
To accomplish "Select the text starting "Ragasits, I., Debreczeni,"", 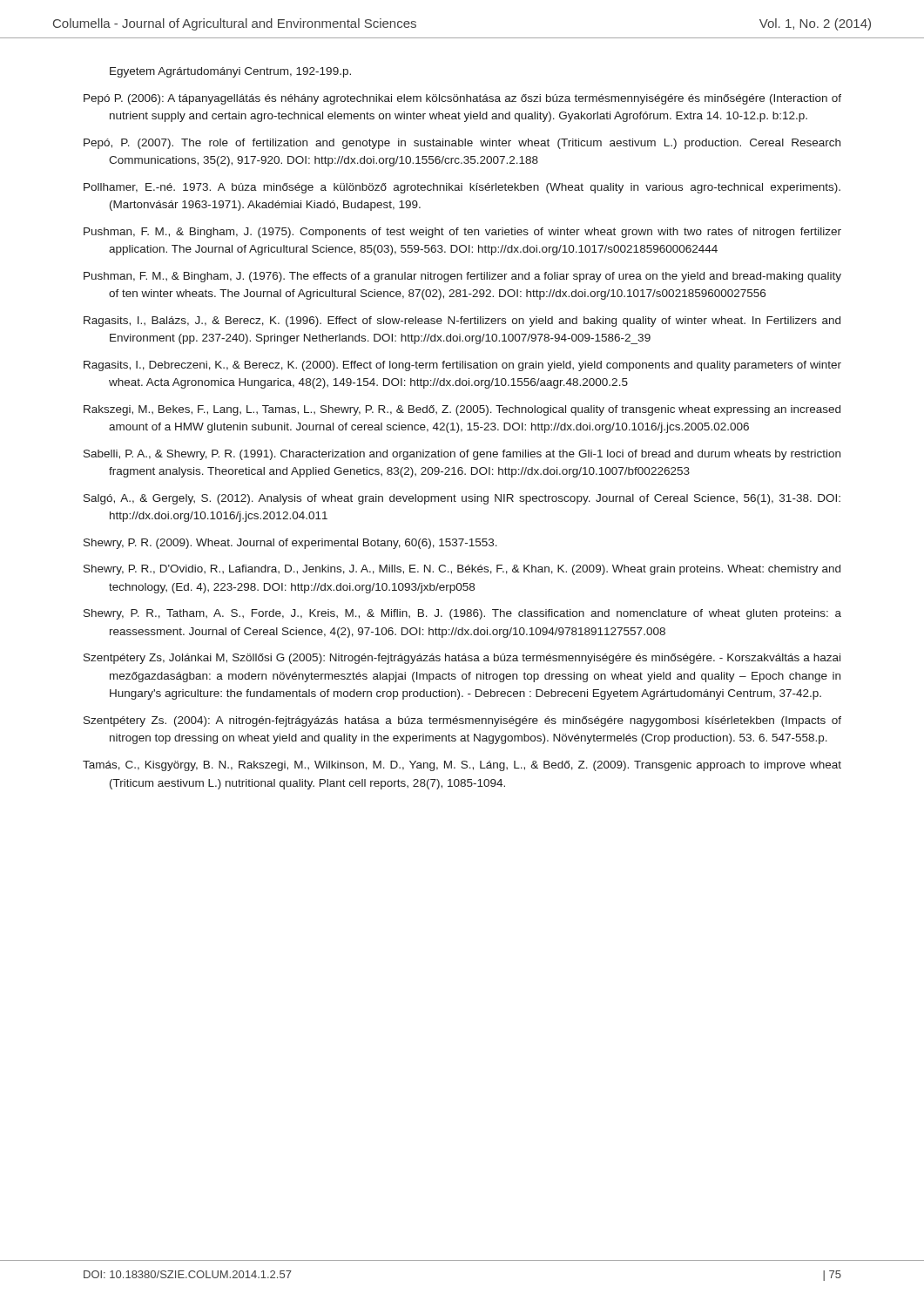I will pos(462,373).
